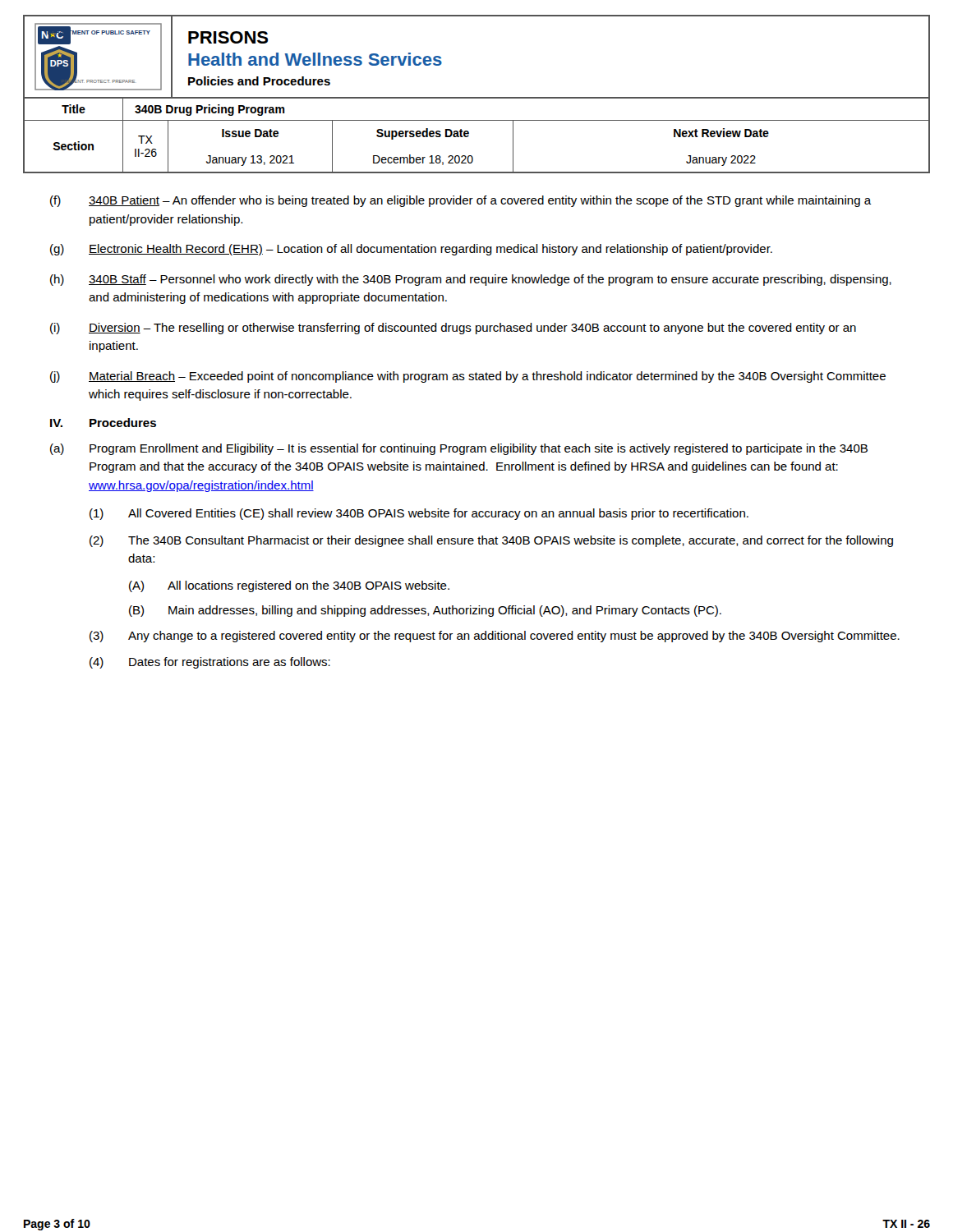953x1232 pixels.
Task: Find the block on this page that starts "(4) Dates for registrations are as"
Action: pyautogui.click(x=210, y=663)
